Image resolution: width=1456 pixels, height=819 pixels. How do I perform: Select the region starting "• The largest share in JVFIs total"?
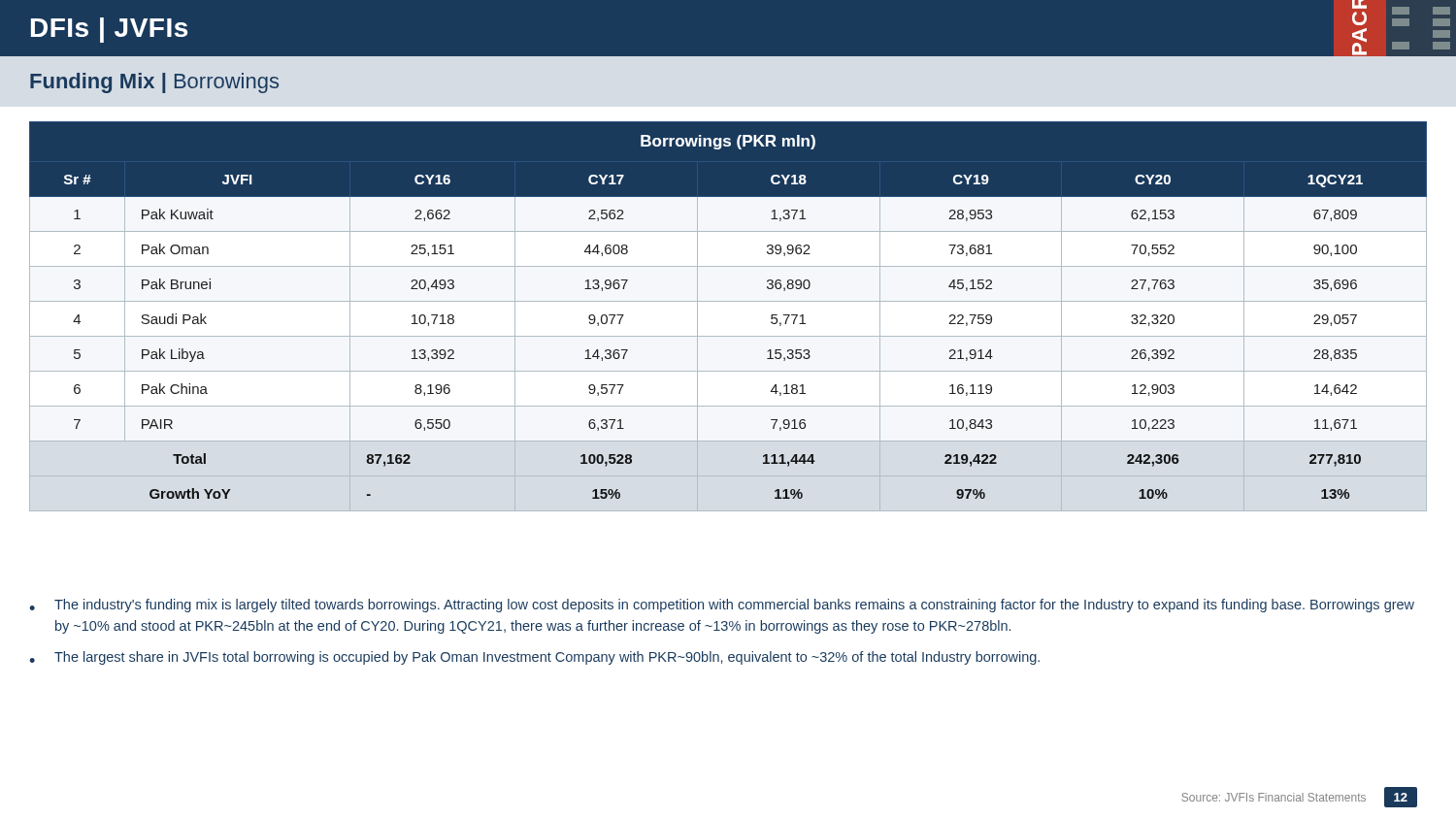click(x=535, y=660)
